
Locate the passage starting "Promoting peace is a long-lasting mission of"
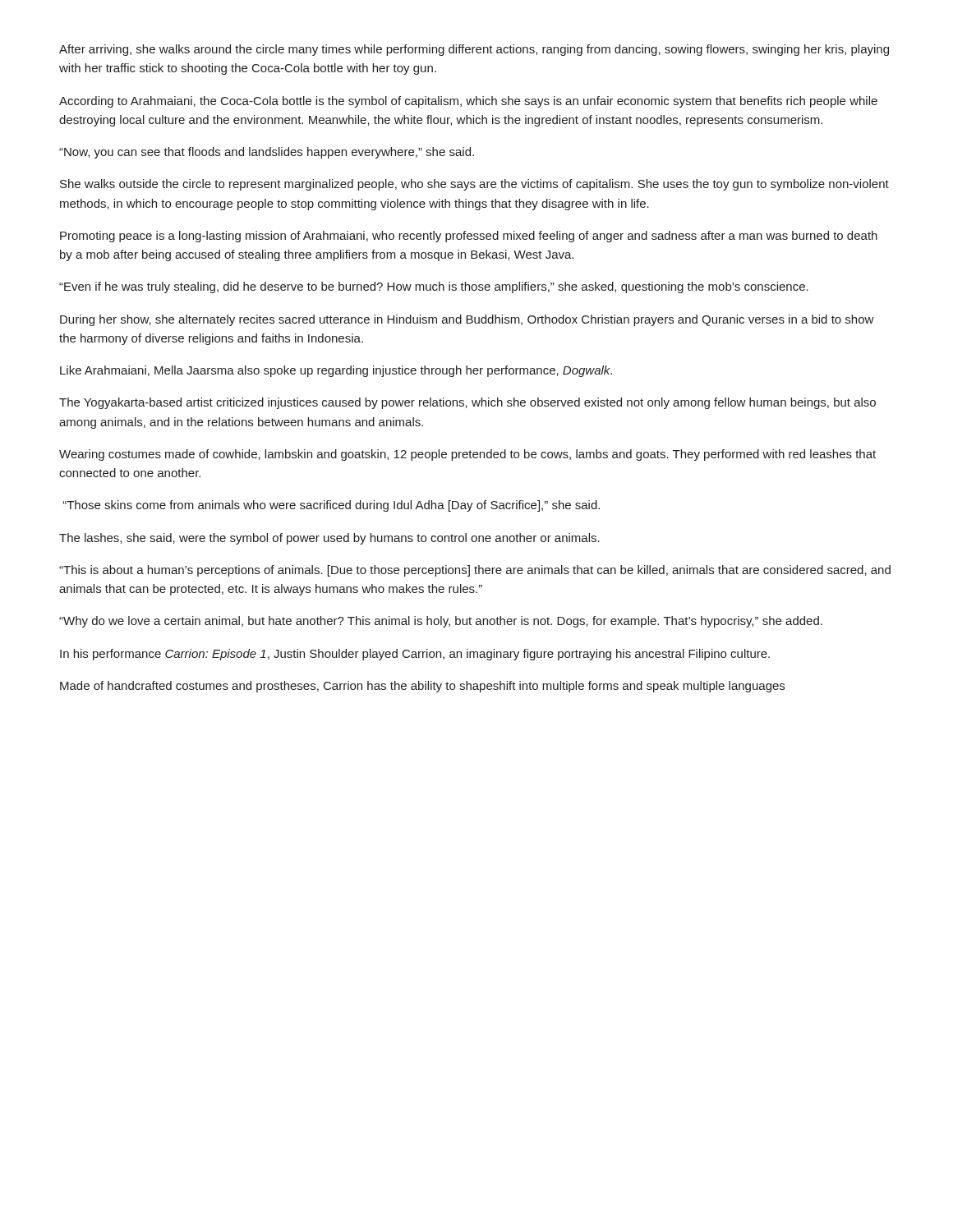pyautogui.click(x=468, y=245)
